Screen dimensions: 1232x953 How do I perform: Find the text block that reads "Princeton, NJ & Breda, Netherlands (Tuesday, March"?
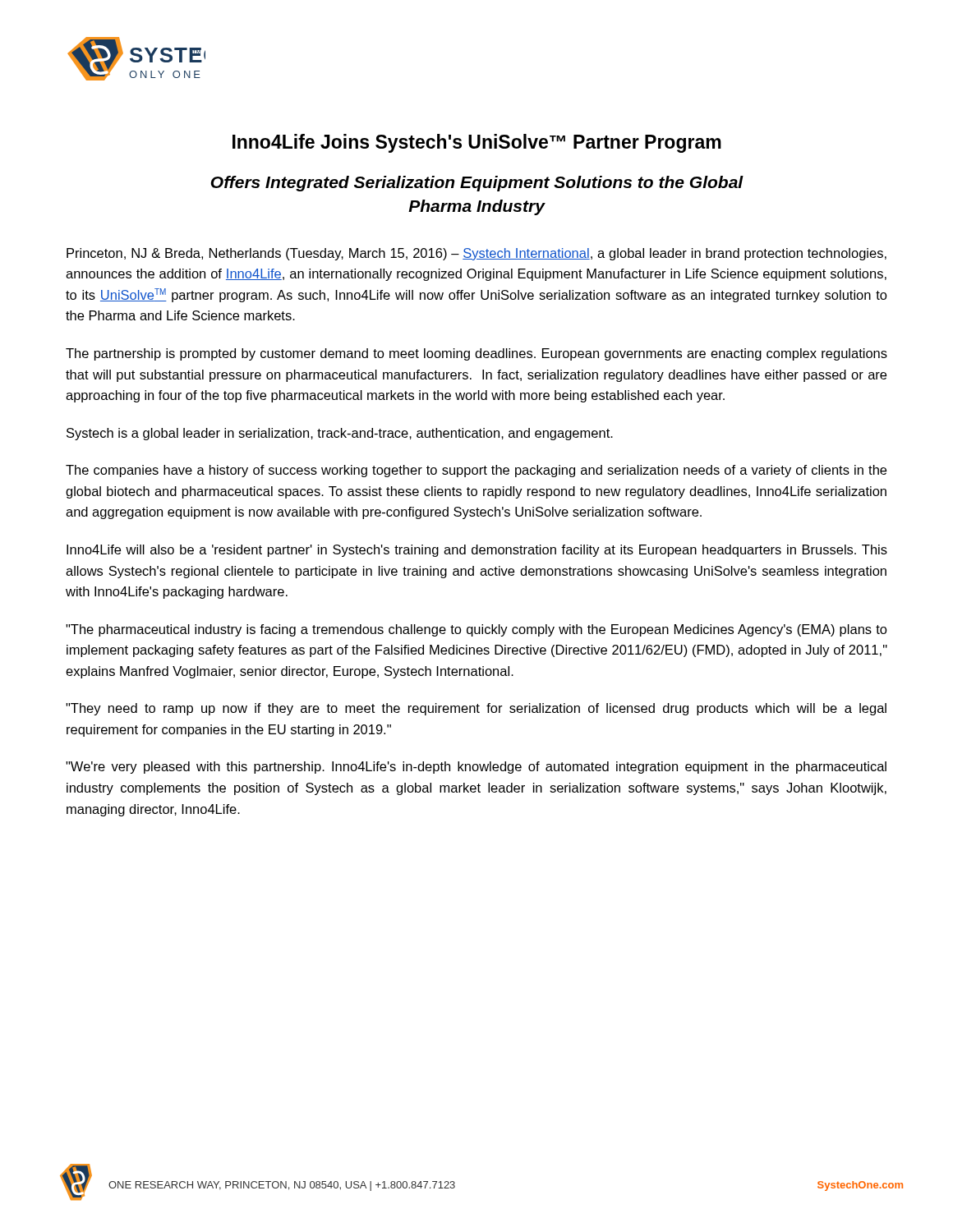point(476,284)
